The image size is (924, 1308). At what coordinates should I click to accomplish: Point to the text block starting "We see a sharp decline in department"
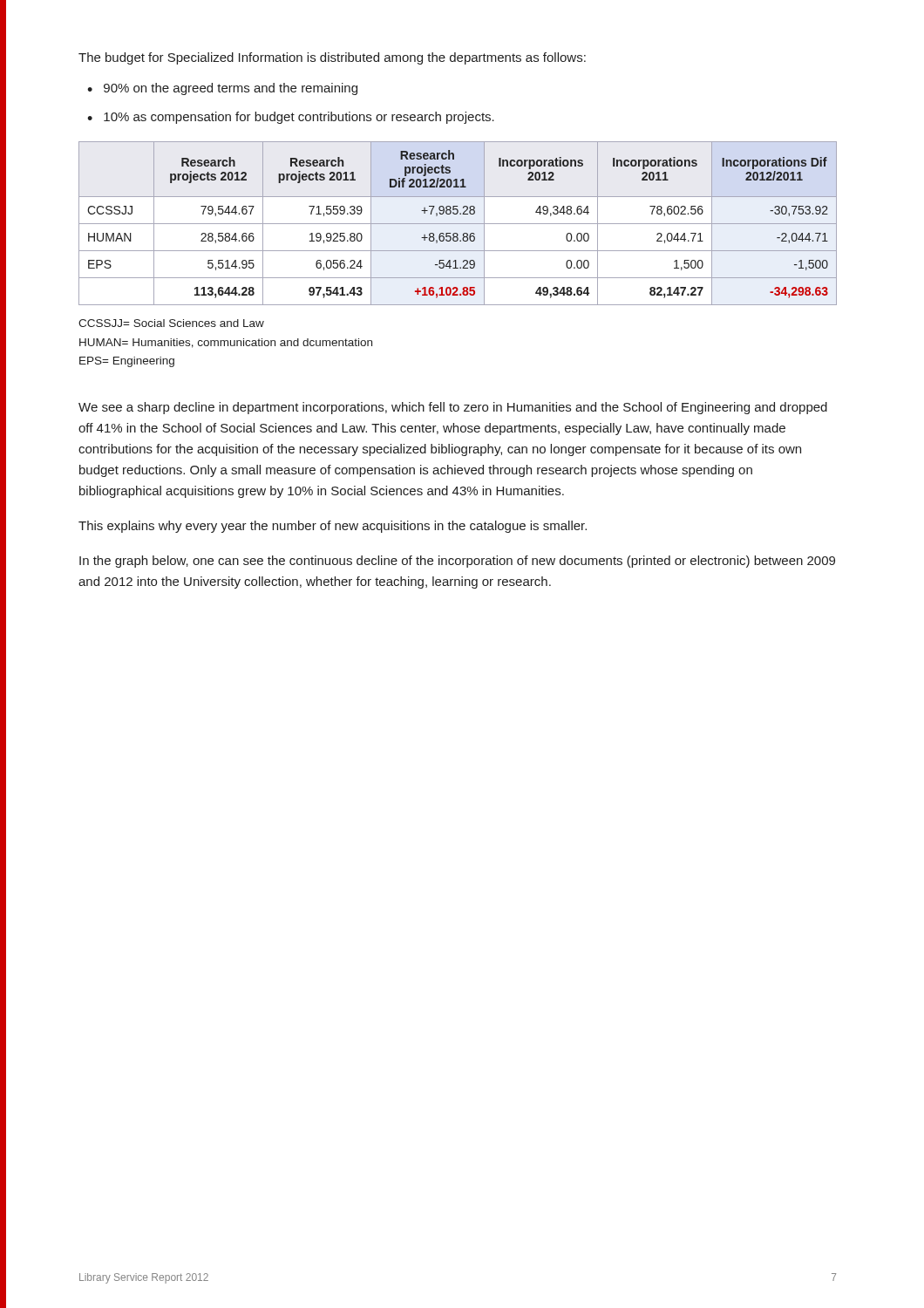pos(453,449)
